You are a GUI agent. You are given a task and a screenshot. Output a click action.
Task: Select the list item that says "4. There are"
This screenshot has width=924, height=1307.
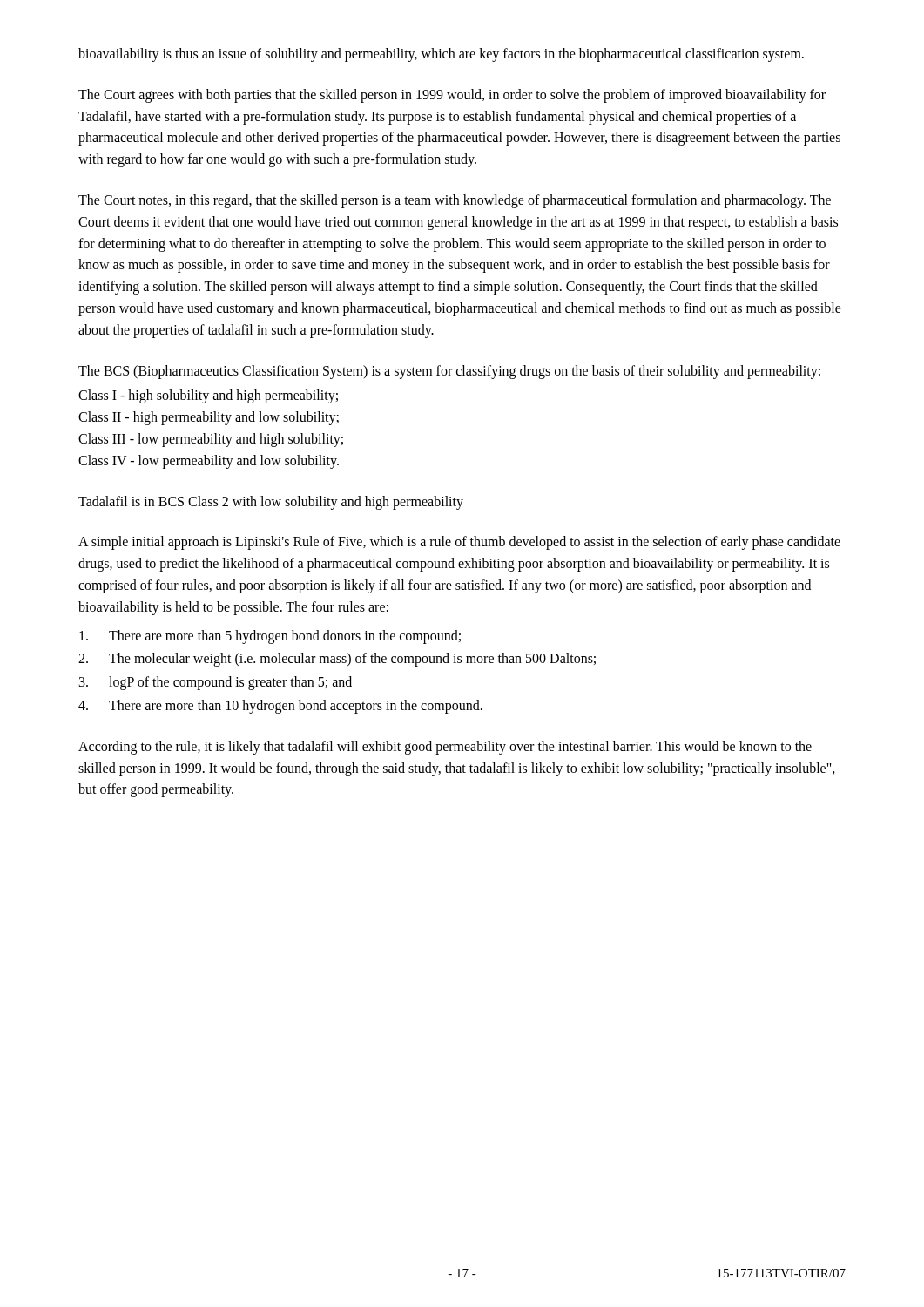click(x=281, y=706)
